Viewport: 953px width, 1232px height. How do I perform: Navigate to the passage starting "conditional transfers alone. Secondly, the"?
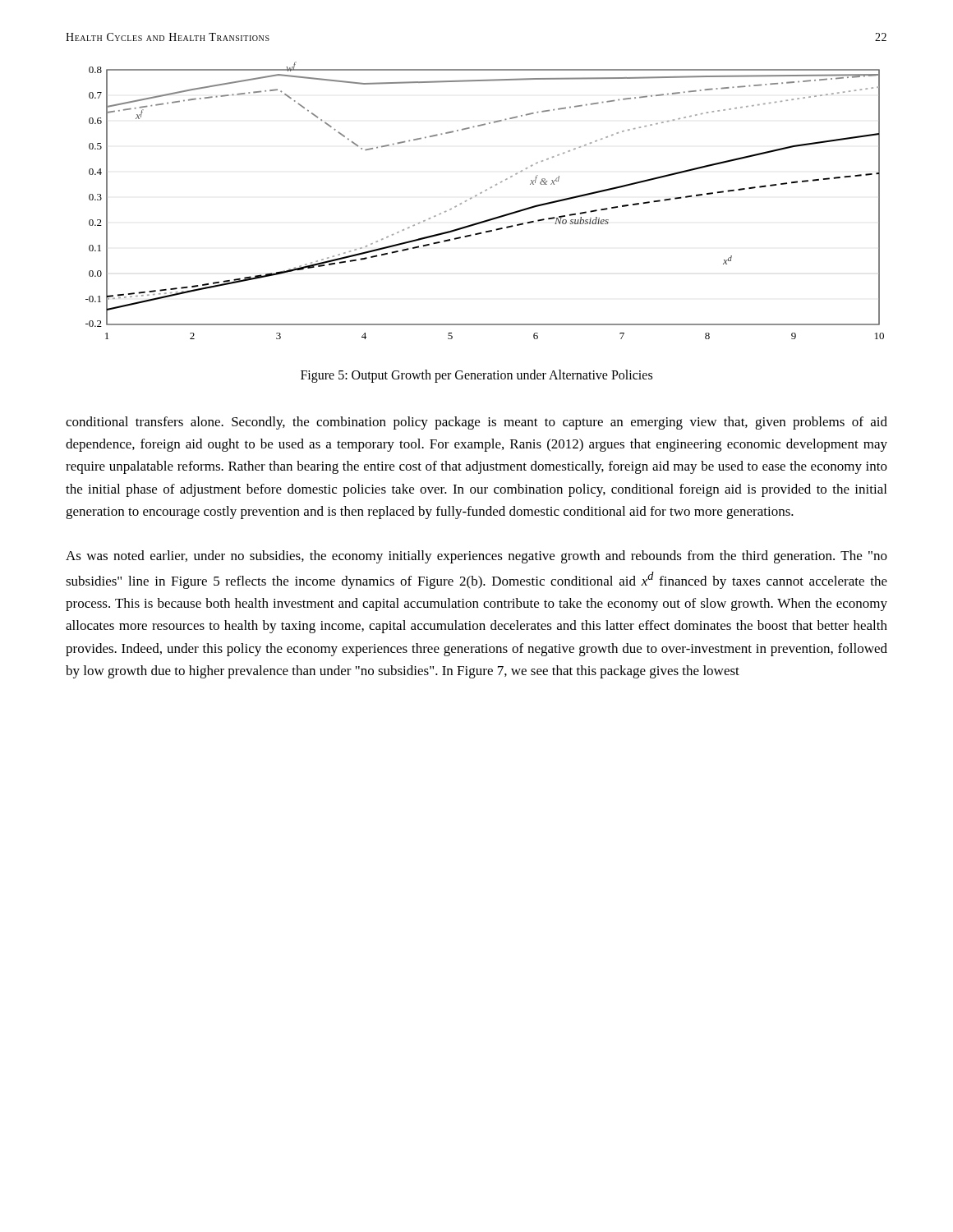tap(476, 546)
